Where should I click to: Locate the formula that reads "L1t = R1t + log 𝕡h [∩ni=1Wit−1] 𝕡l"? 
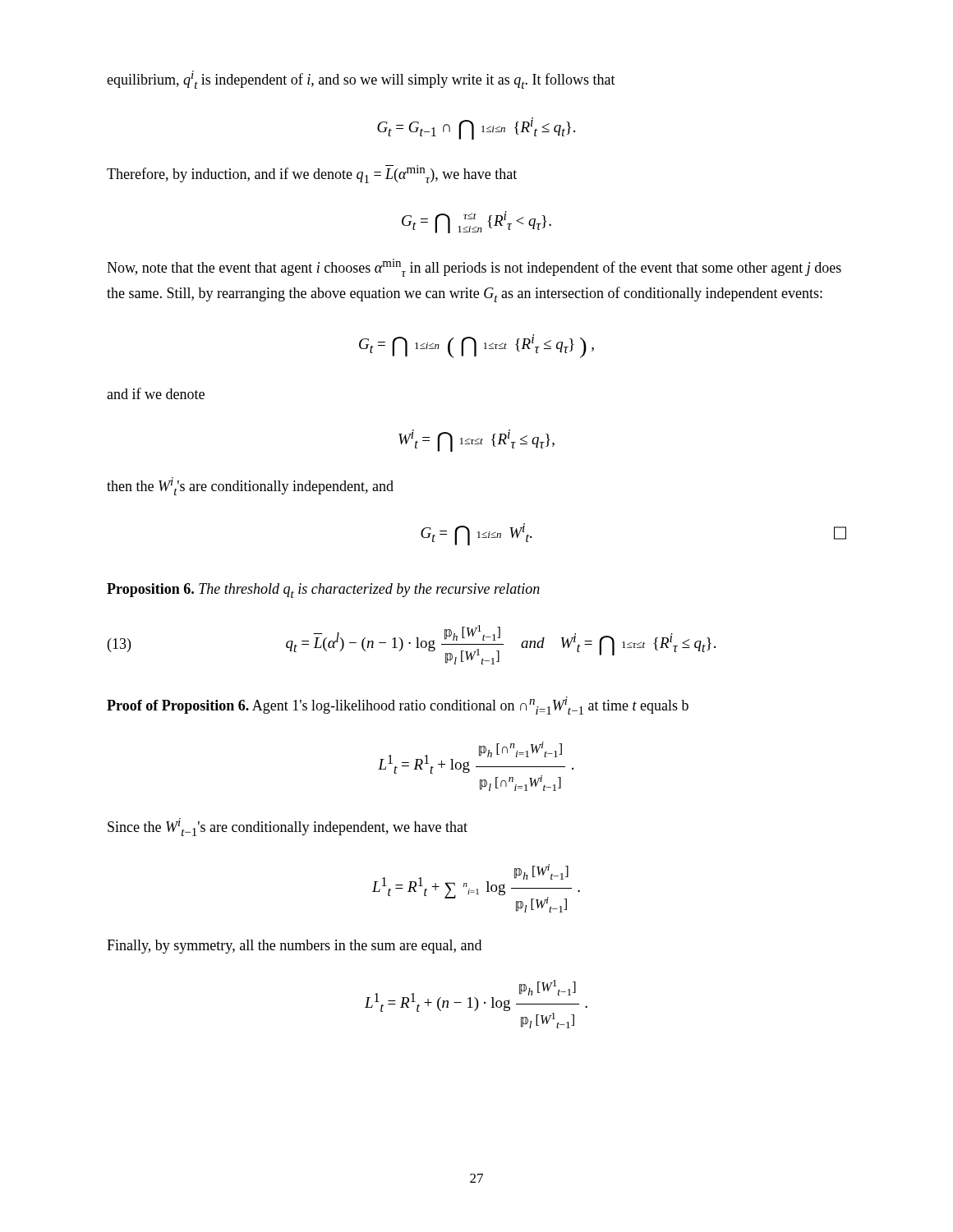click(x=476, y=766)
